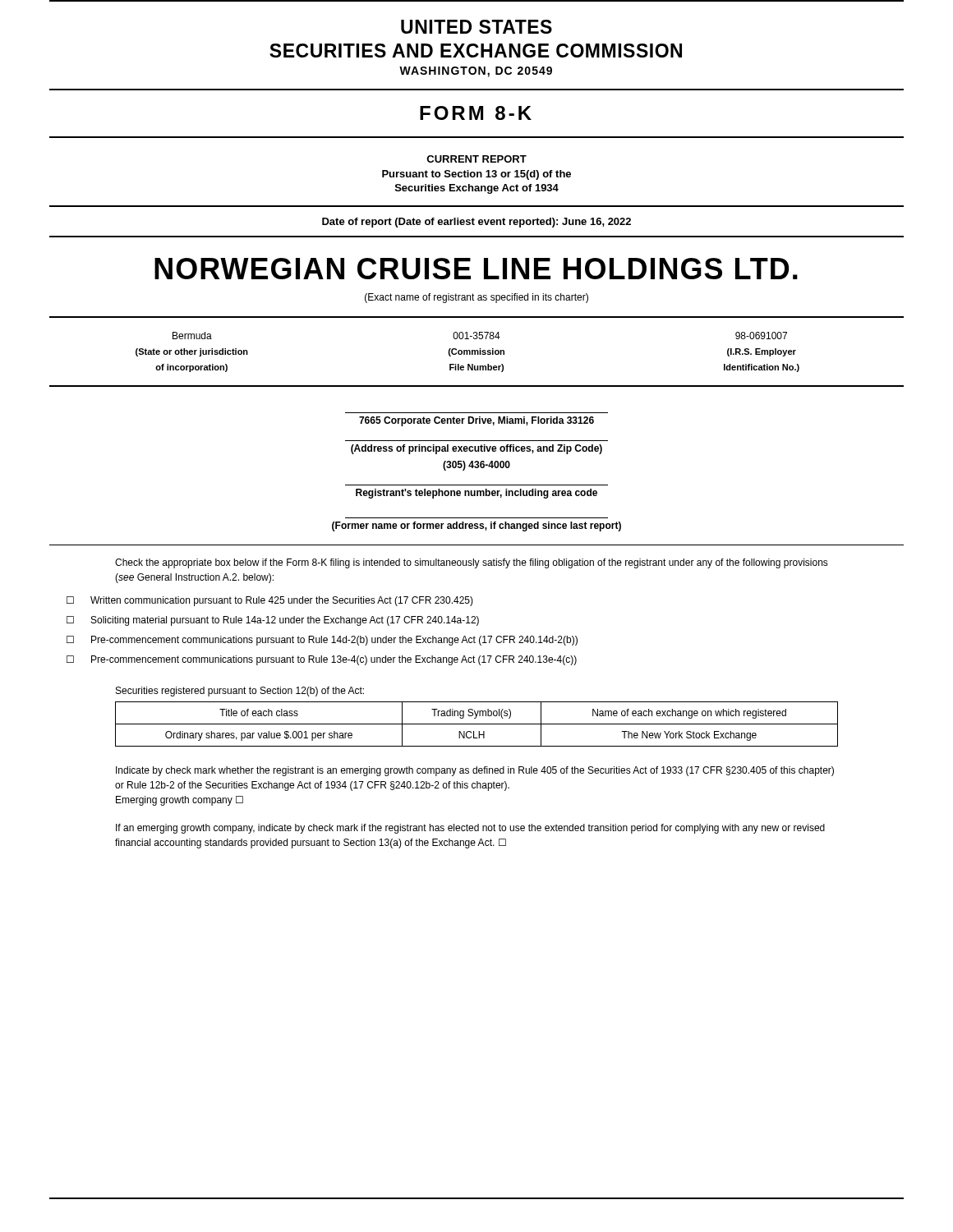Locate the text block containing "7665 Corporate Center"

pyautogui.click(x=476, y=466)
